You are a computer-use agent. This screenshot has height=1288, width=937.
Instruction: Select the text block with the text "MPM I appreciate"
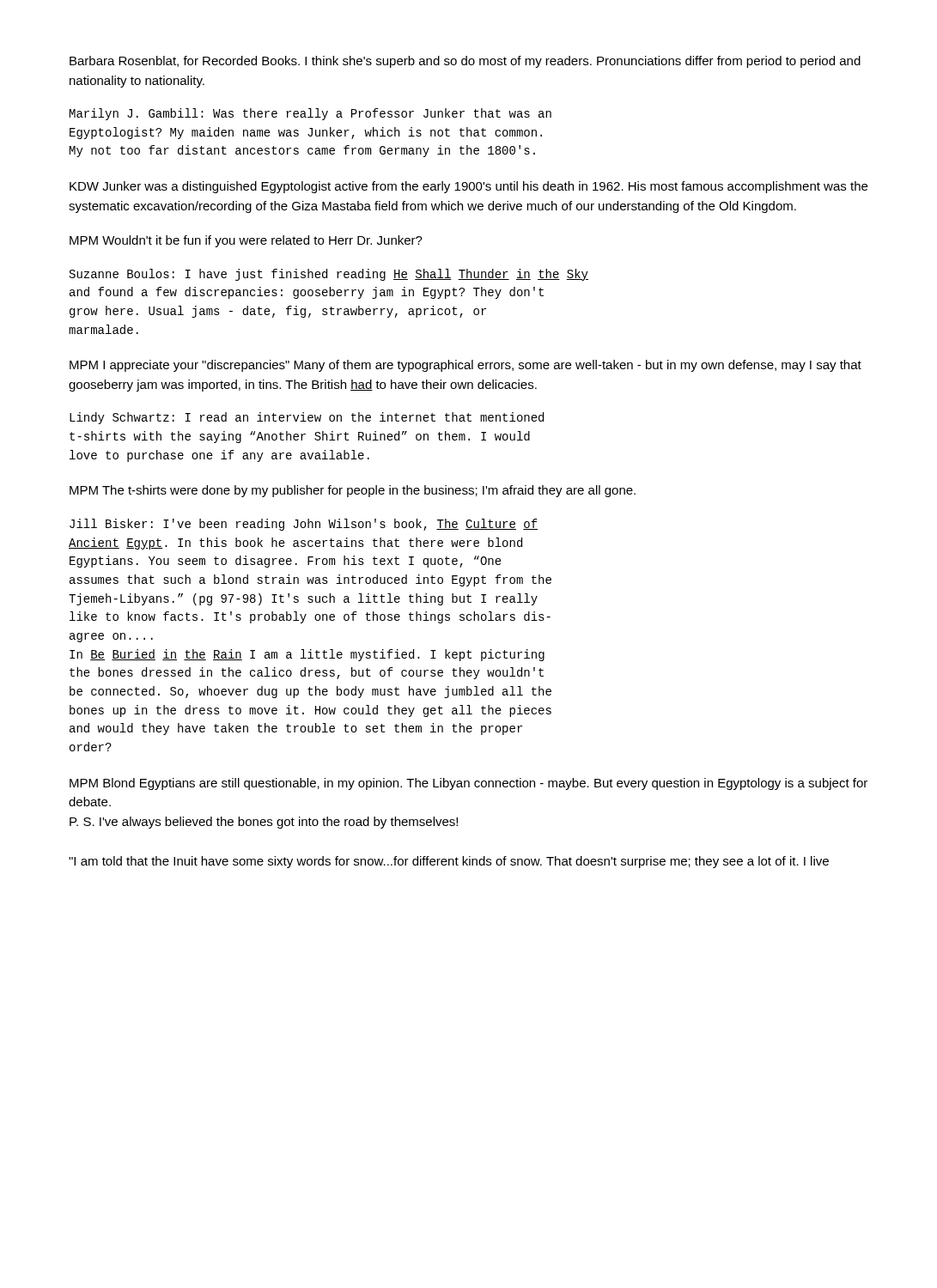468,375
